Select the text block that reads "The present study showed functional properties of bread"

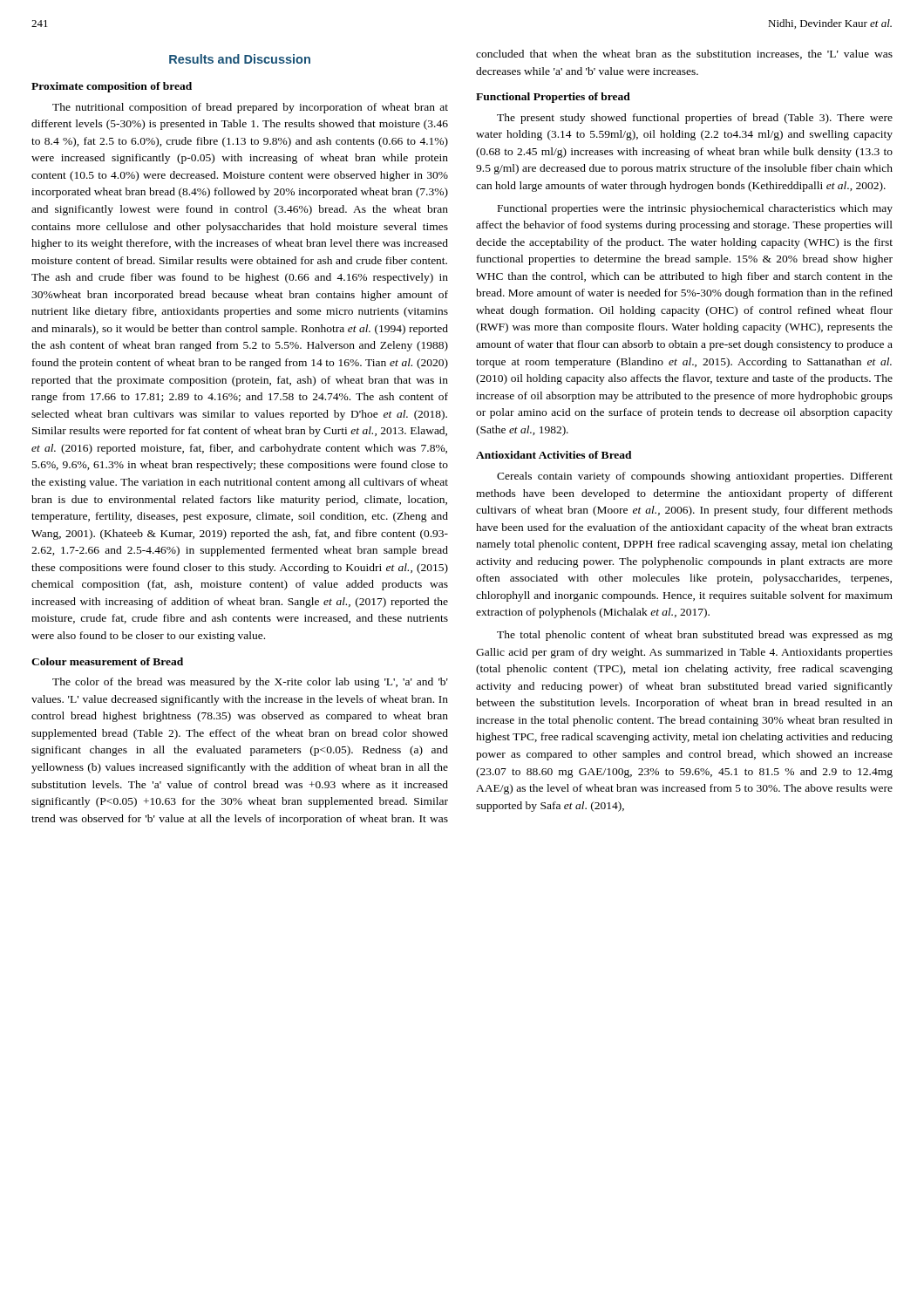point(684,273)
